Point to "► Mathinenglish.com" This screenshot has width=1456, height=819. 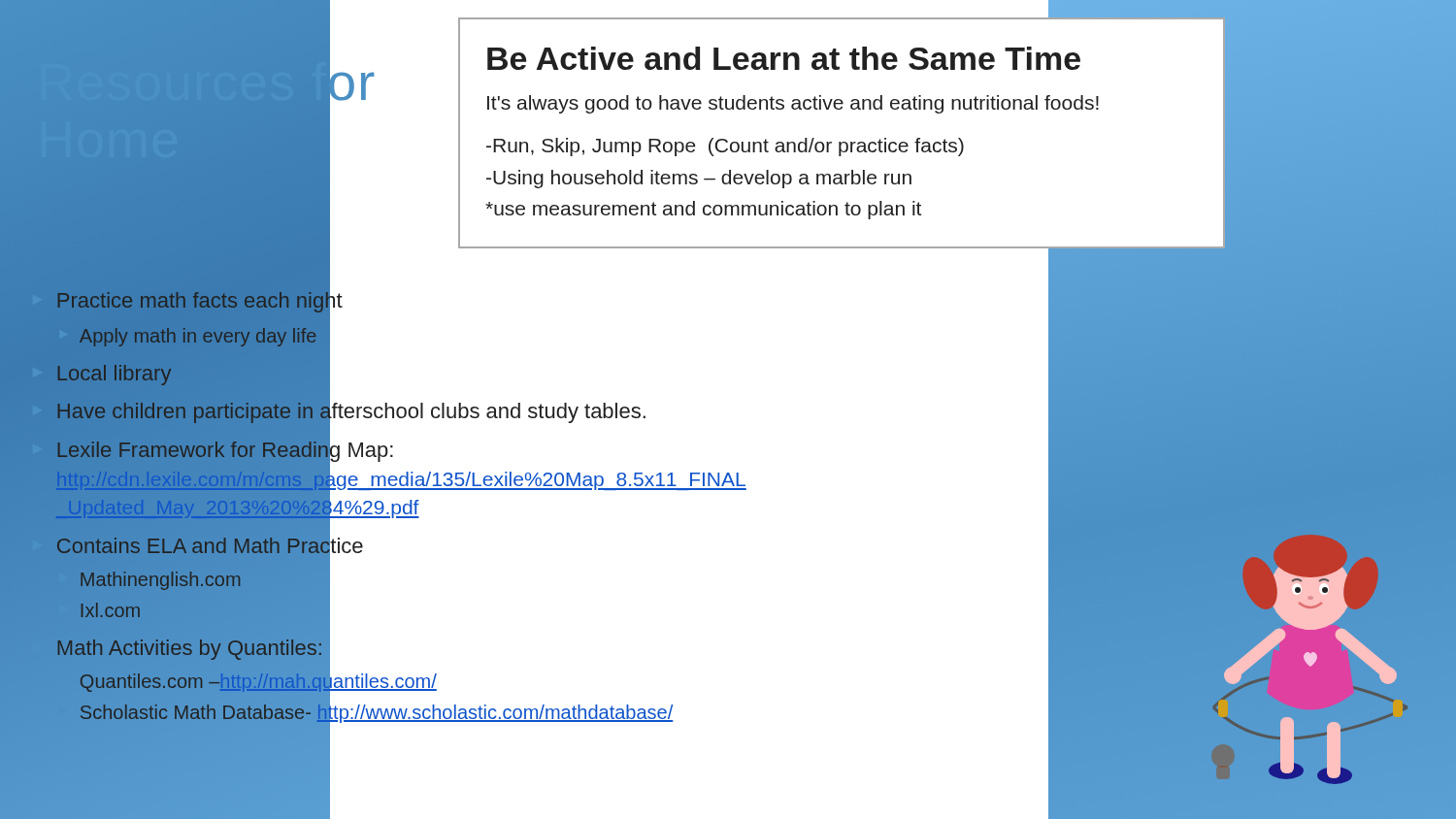[x=149, y=580]
